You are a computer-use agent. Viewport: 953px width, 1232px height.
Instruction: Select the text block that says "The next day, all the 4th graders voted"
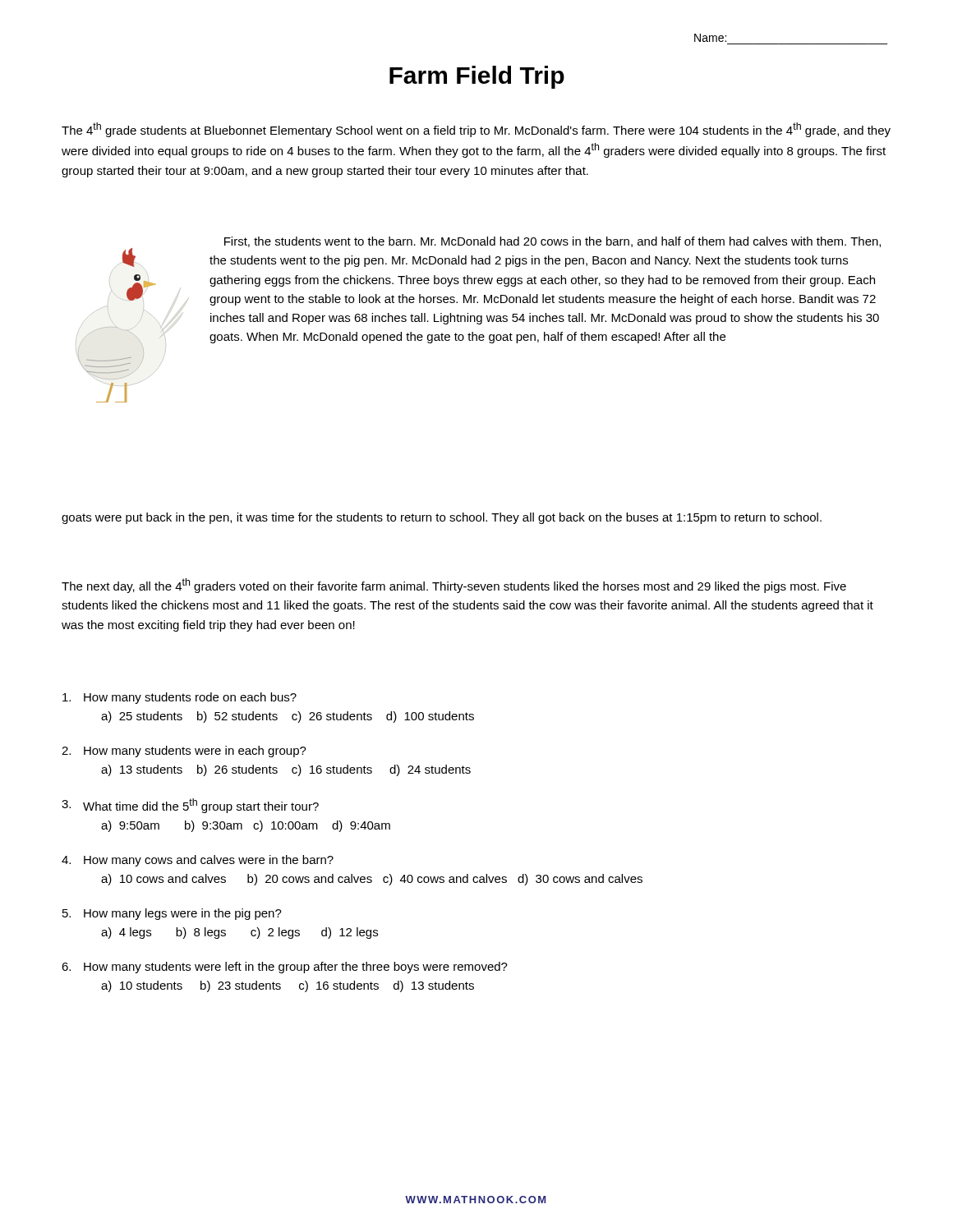coord(467,604)
